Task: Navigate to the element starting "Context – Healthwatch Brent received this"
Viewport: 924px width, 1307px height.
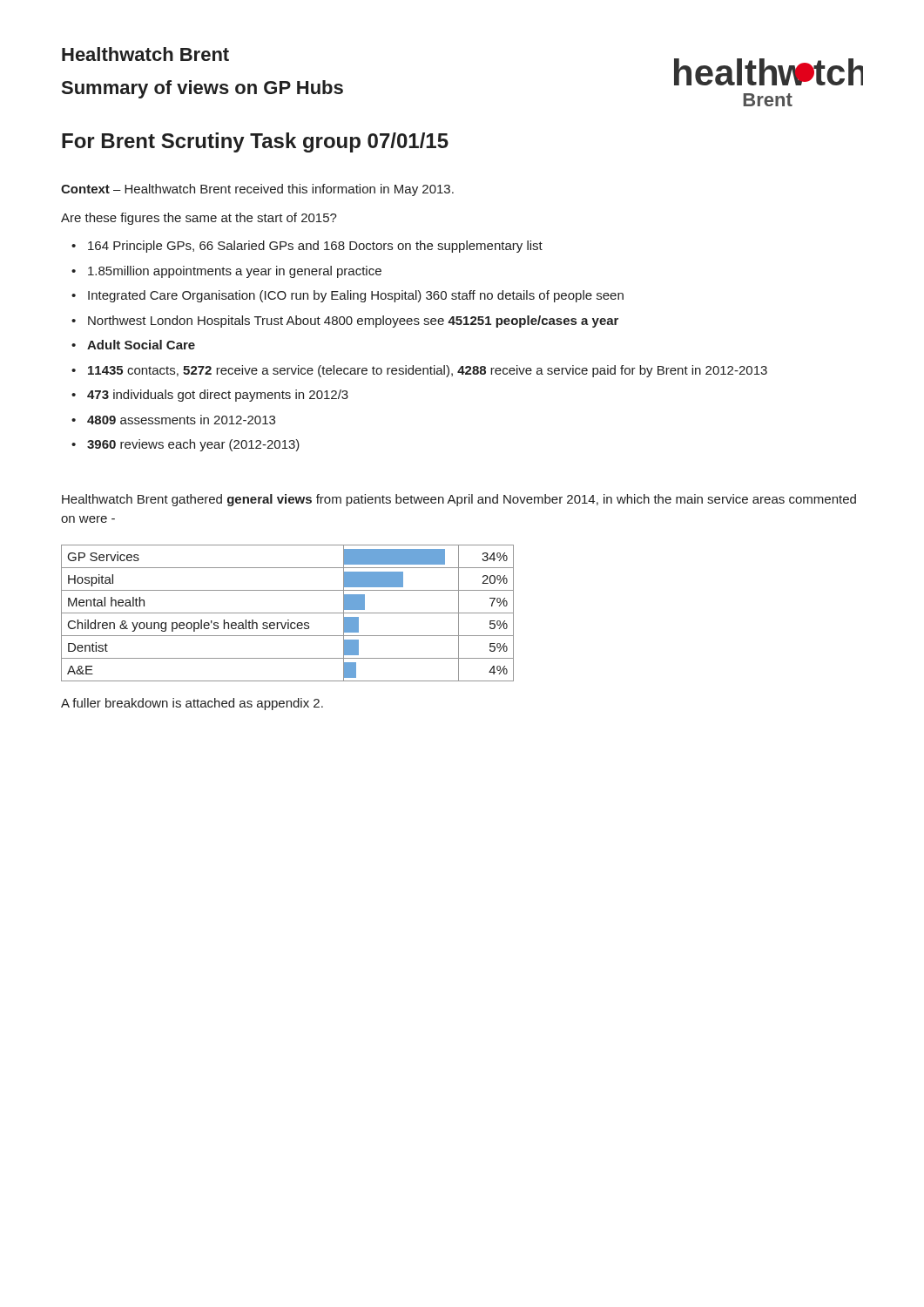Action: (258, 189)
